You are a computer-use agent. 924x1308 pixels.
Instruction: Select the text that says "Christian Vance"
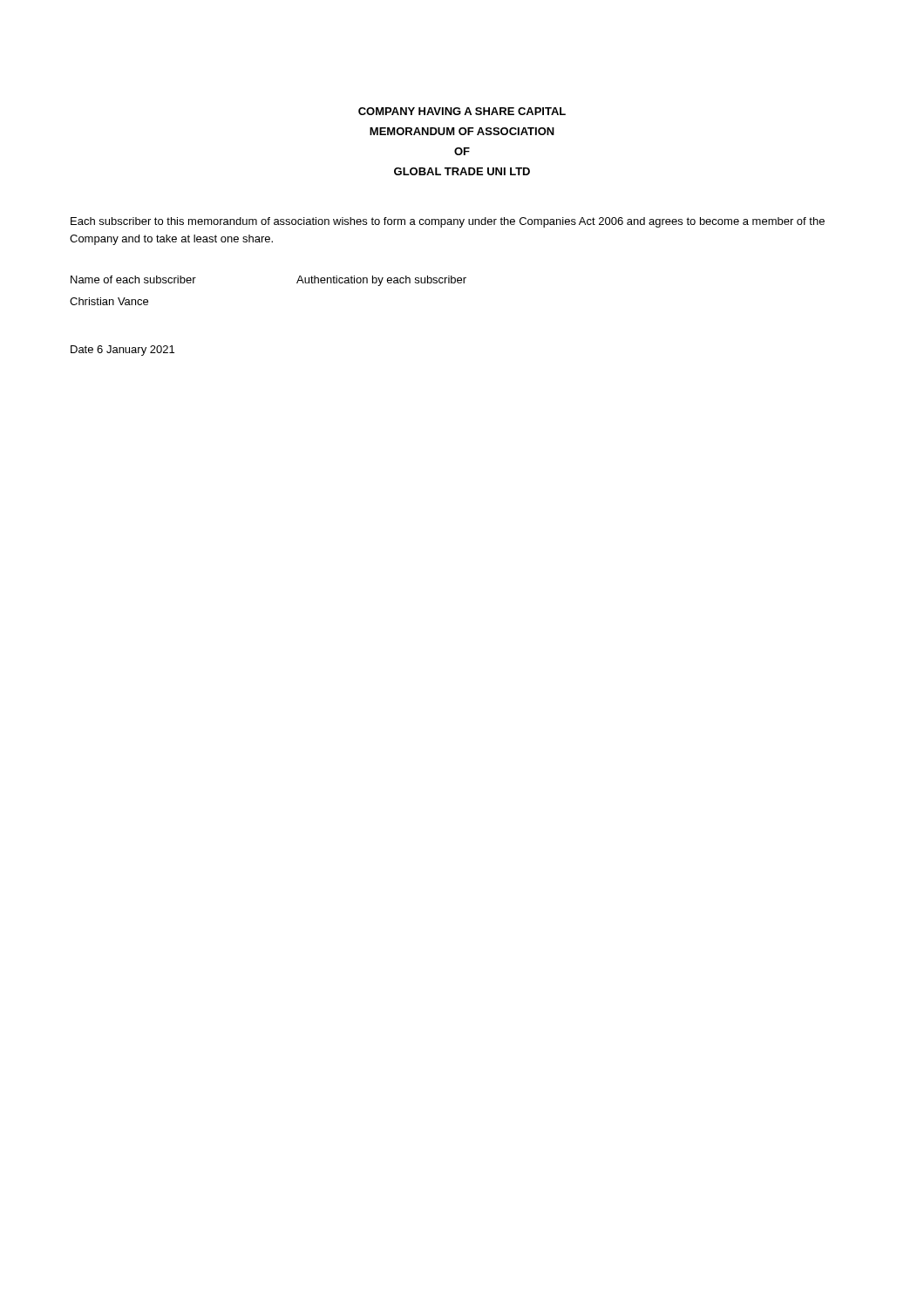click(109, 301)
